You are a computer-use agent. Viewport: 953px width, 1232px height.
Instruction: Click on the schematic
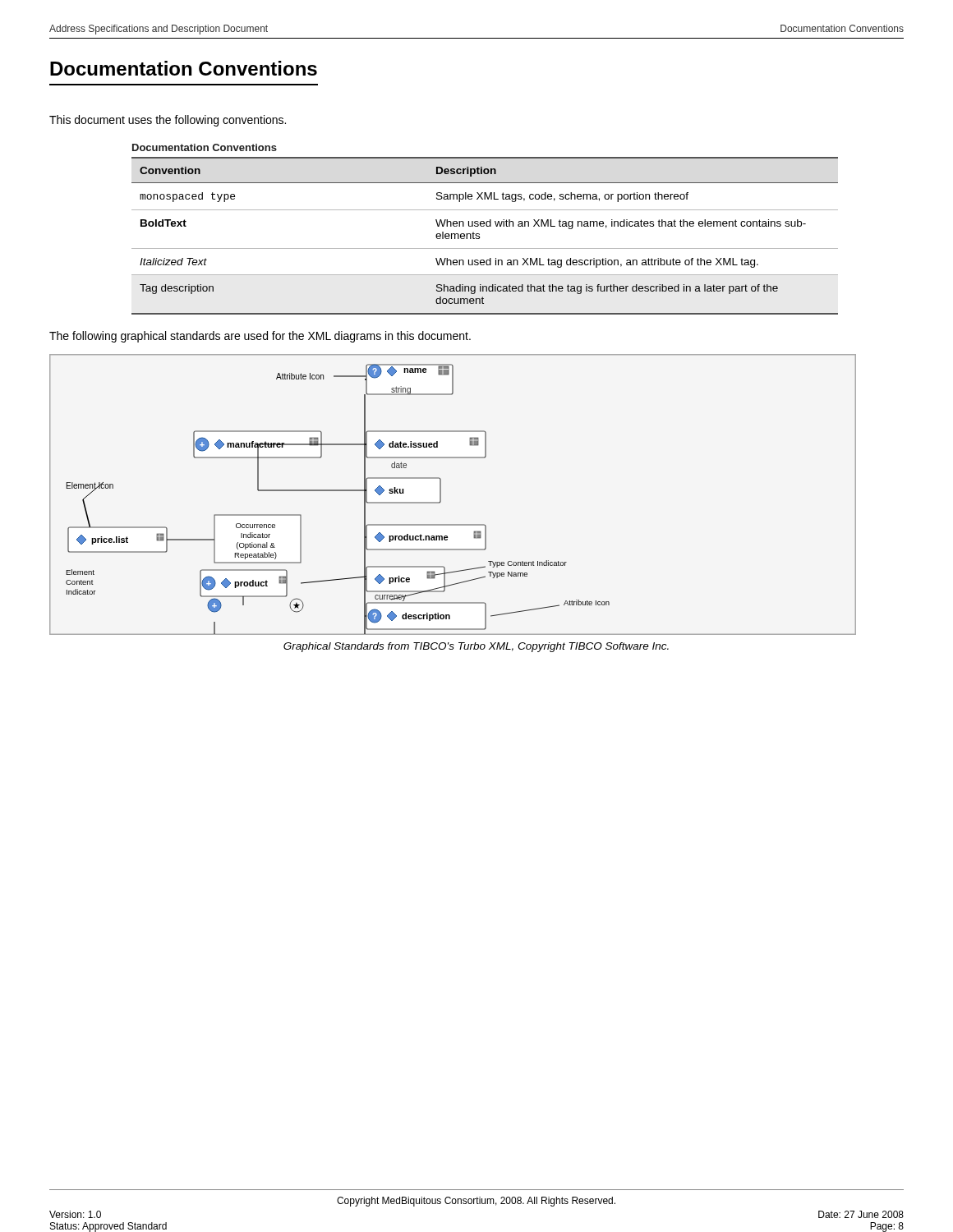pos(453,494)
